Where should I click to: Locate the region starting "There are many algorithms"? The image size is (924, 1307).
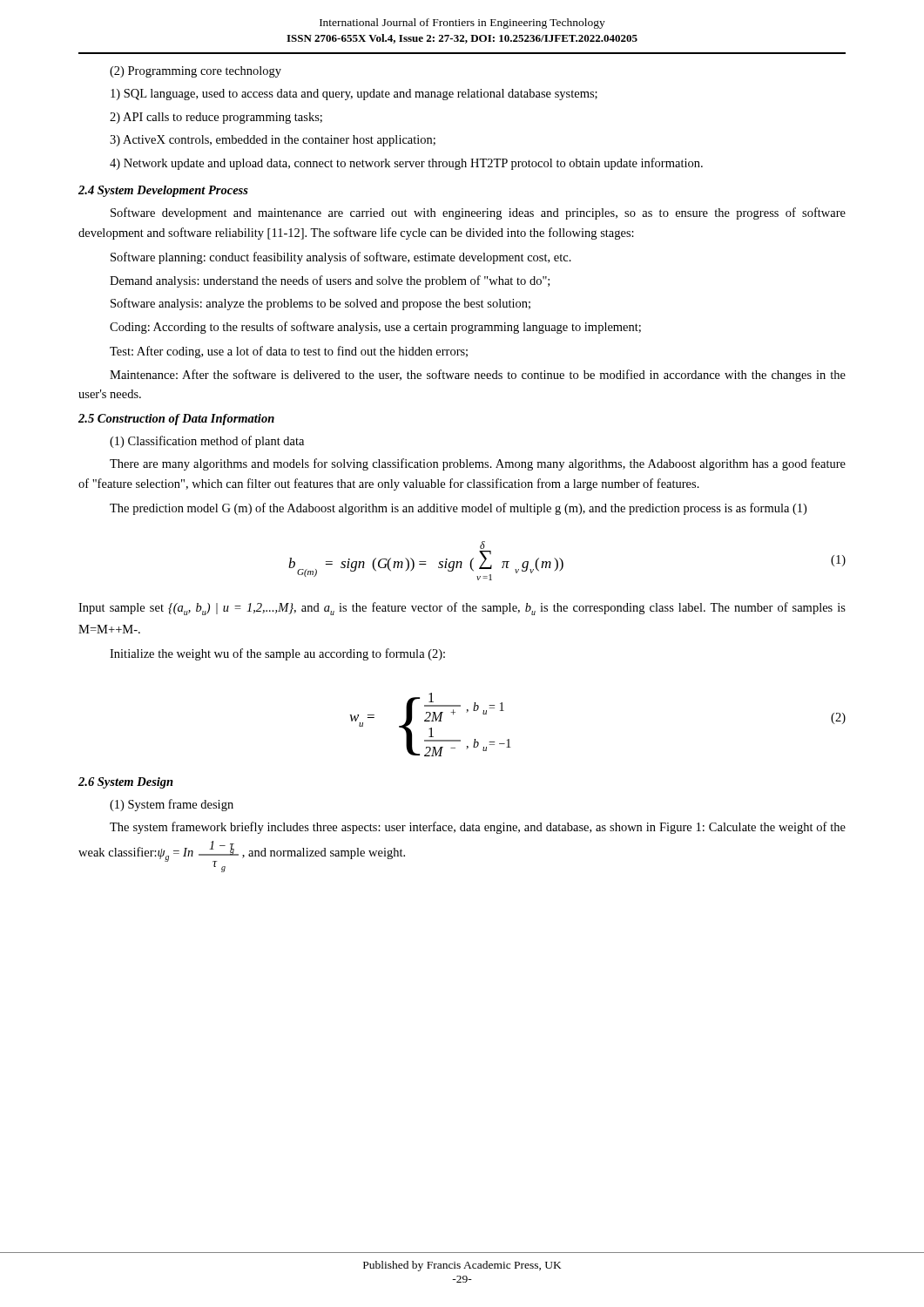click(x=462, y=473)
